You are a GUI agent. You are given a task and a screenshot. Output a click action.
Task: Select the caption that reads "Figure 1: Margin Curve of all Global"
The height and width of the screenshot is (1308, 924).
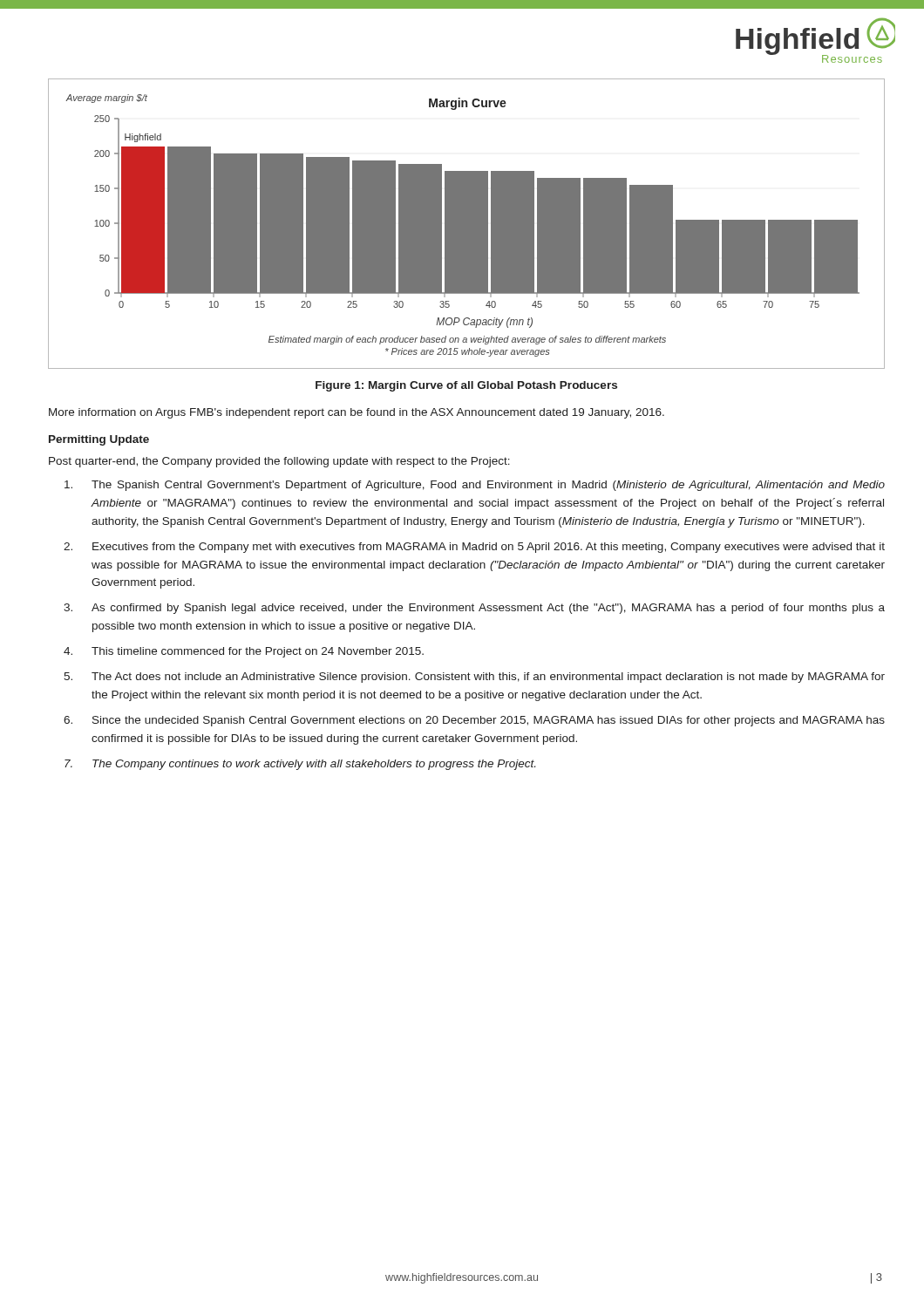[x=466, y=385]
